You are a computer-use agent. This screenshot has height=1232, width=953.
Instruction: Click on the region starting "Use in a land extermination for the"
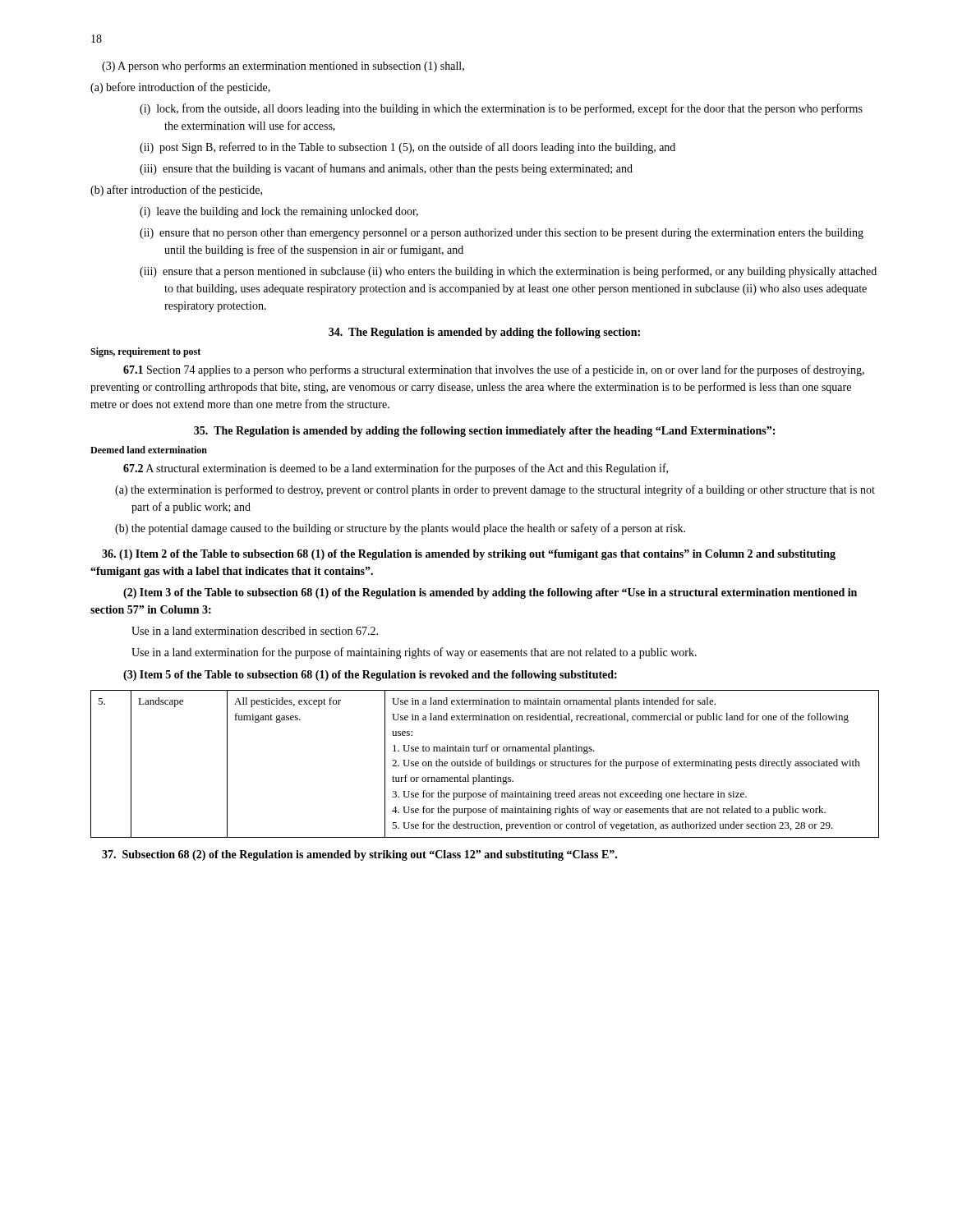pyautogui.click(x=414, y=653)
